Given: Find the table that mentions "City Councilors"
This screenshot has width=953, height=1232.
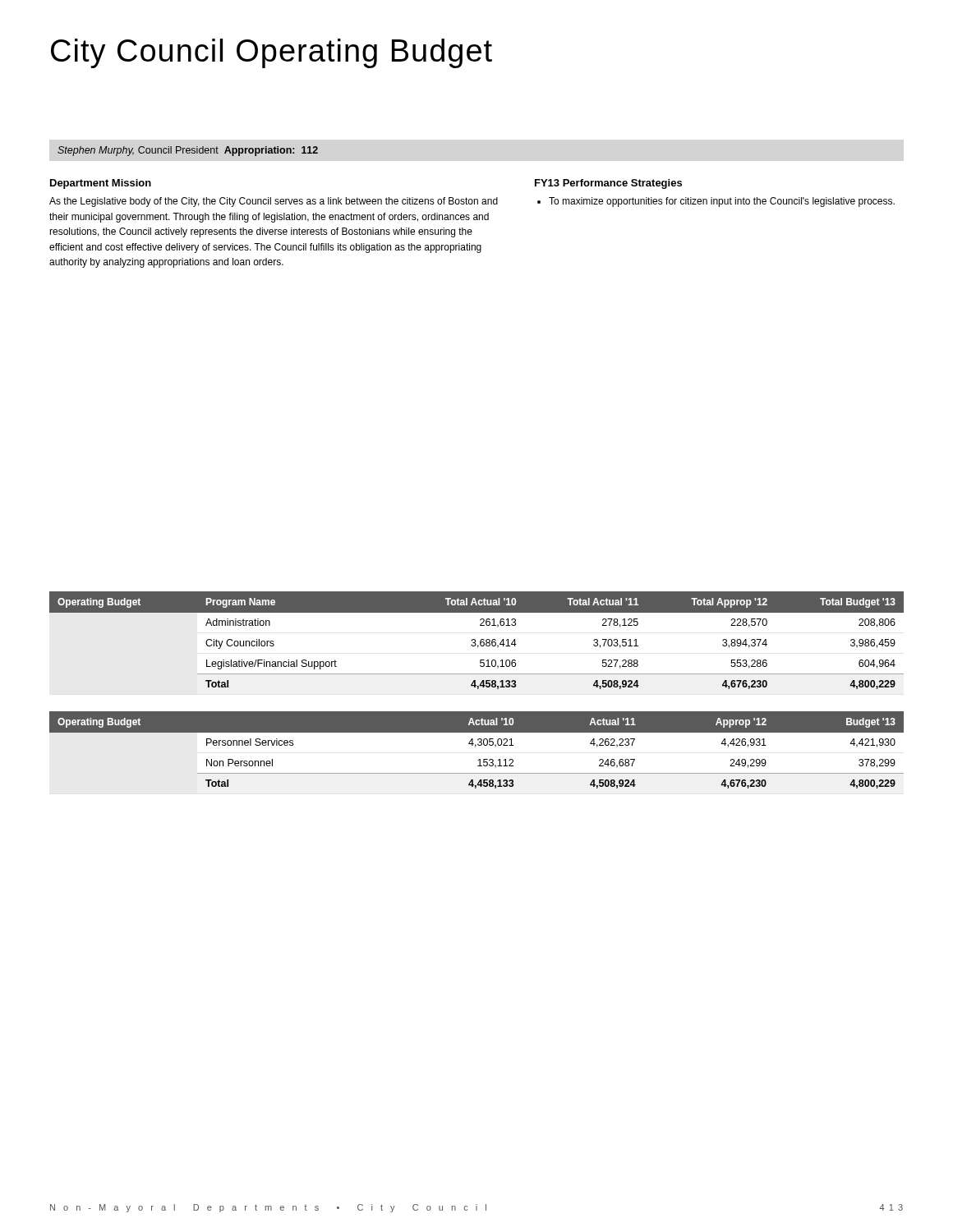Looking at the screenshot, I should point(476,643).
